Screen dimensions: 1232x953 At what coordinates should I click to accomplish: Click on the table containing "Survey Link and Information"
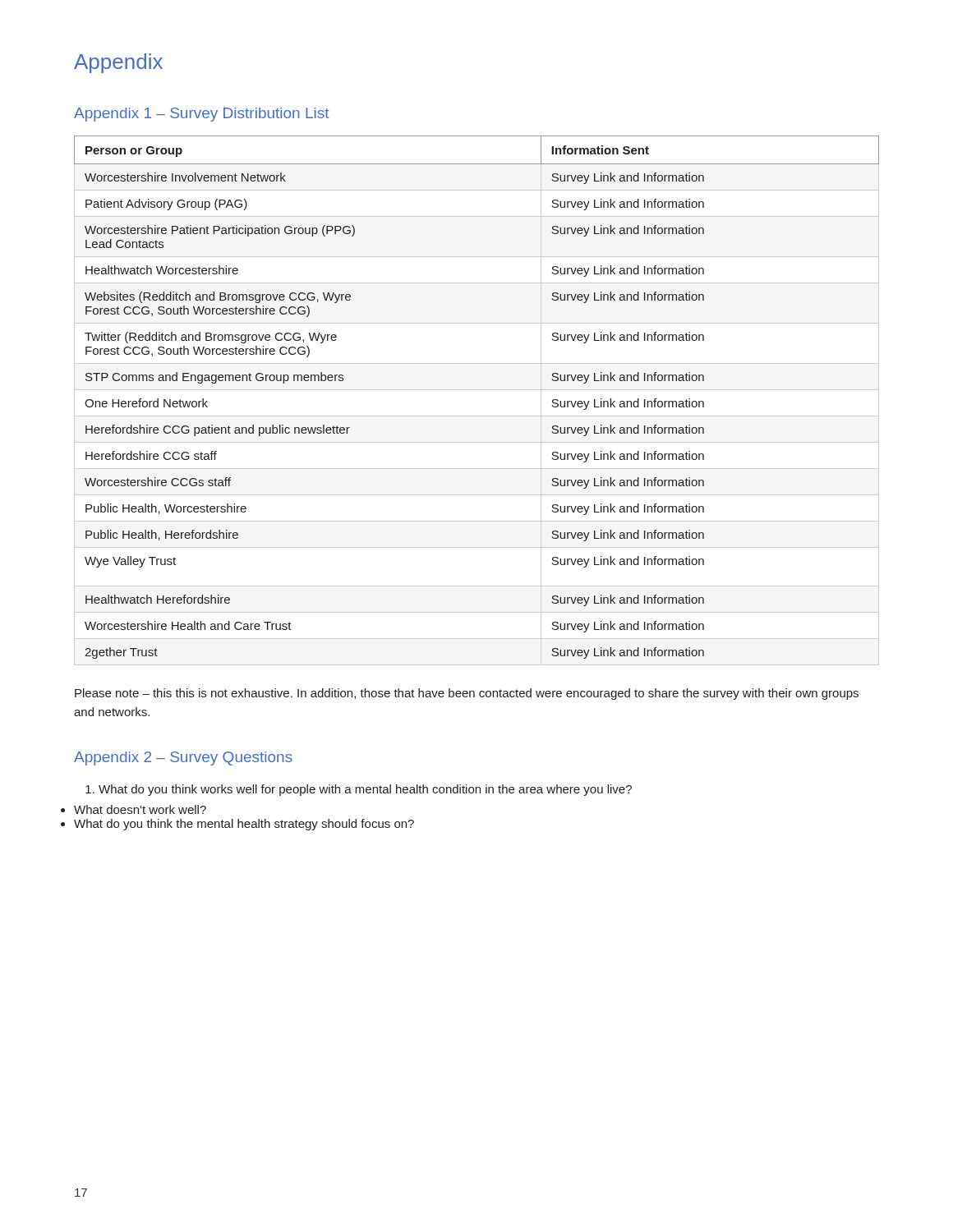(x=476, y=400)
